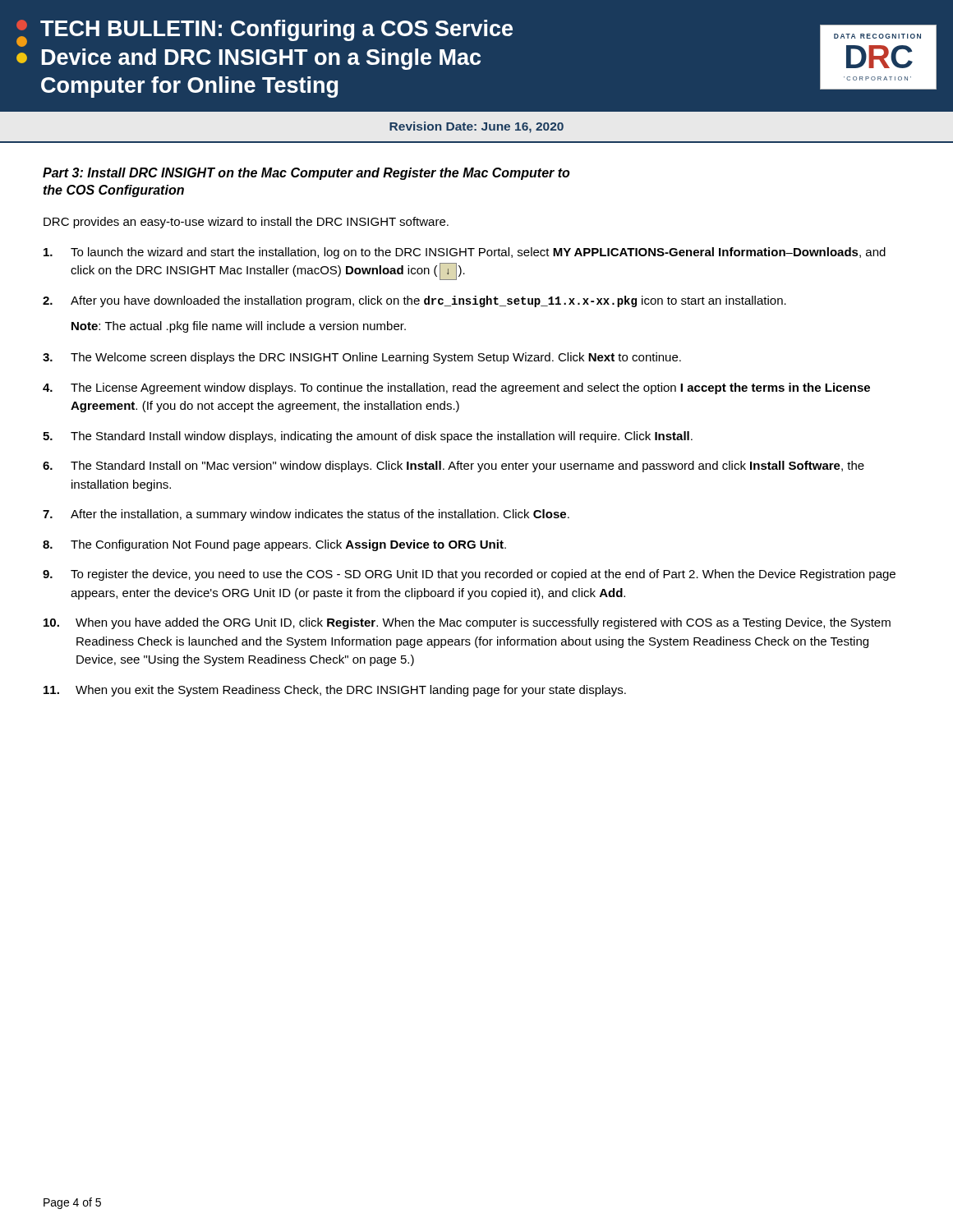Click on the passage starting "3. The Welcome screen displays the DRC"

[362, 358]
